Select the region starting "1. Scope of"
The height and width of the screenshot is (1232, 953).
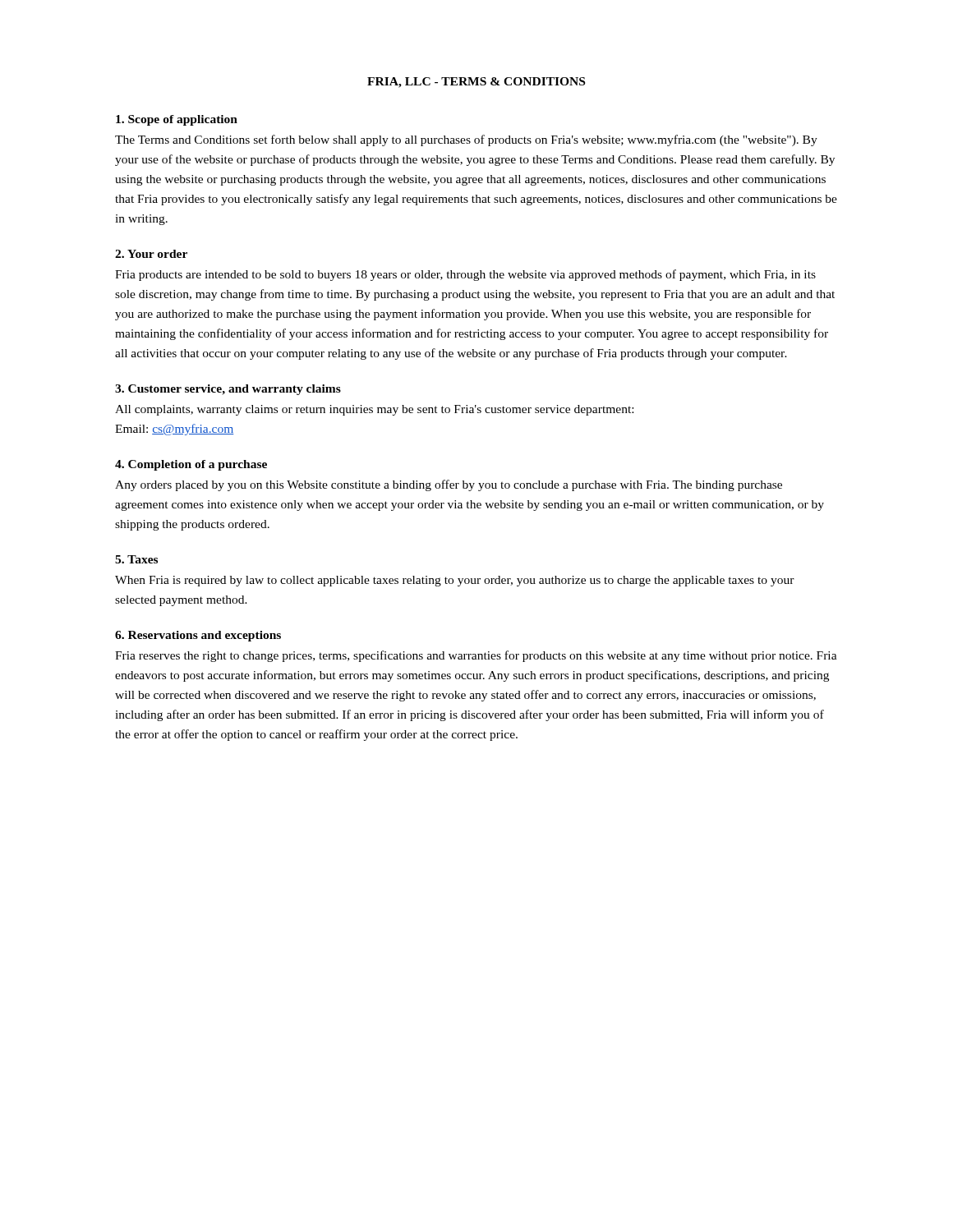(x=177, y=120)
